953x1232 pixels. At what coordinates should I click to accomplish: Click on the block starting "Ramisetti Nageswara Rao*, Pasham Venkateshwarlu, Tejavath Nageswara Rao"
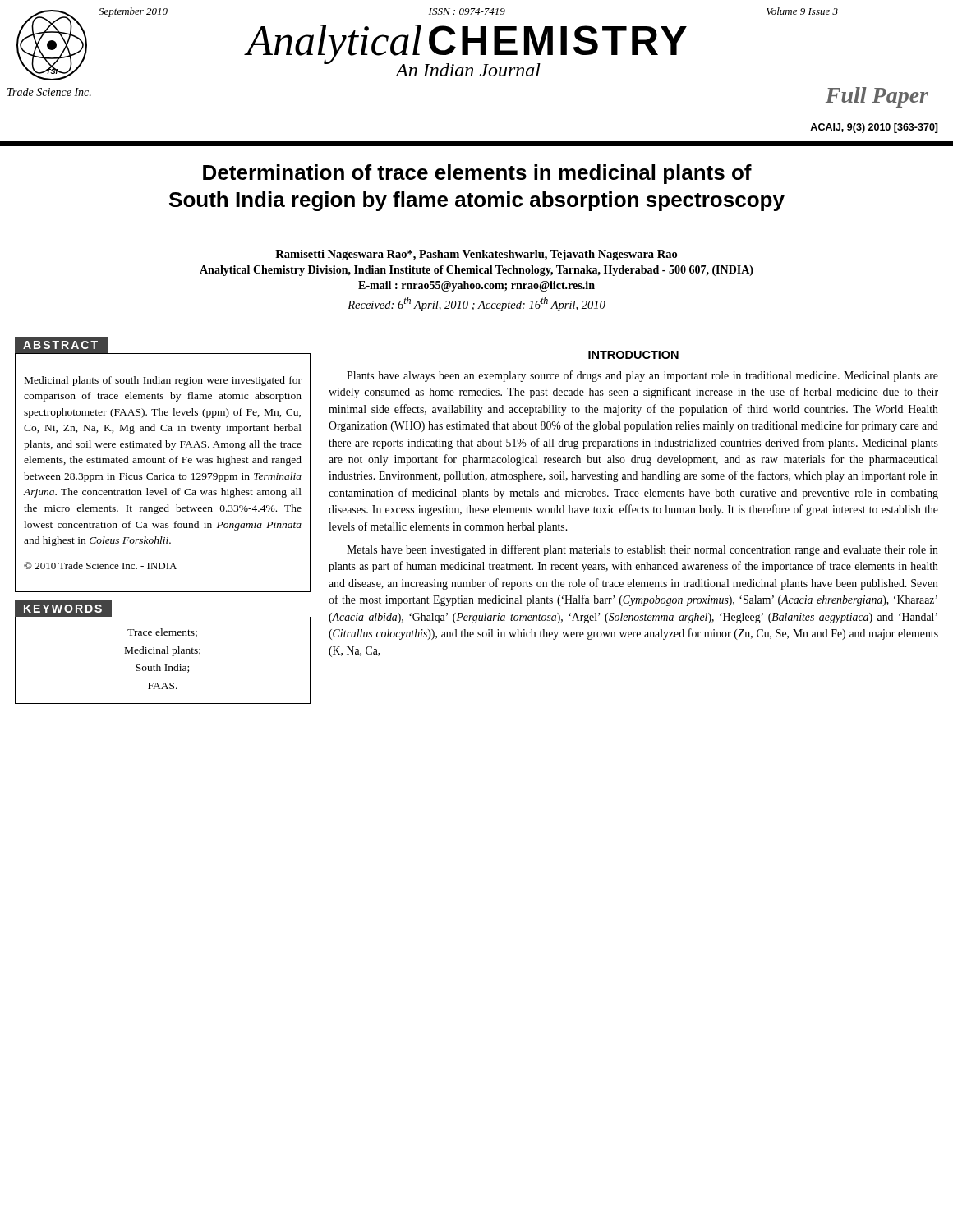(476, 280)
